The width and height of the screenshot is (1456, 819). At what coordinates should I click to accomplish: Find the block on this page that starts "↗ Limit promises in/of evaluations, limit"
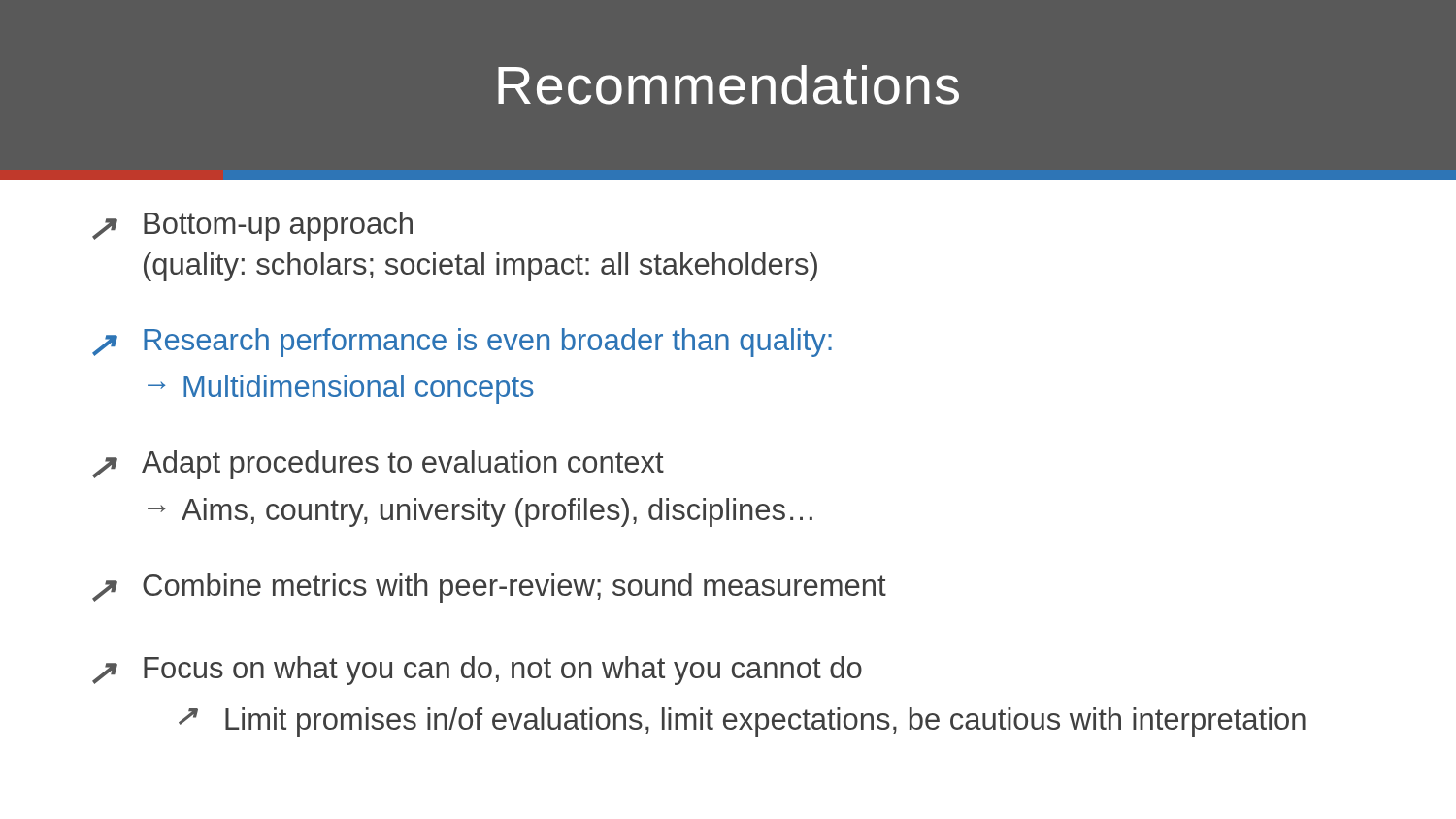tap(741, 719)
